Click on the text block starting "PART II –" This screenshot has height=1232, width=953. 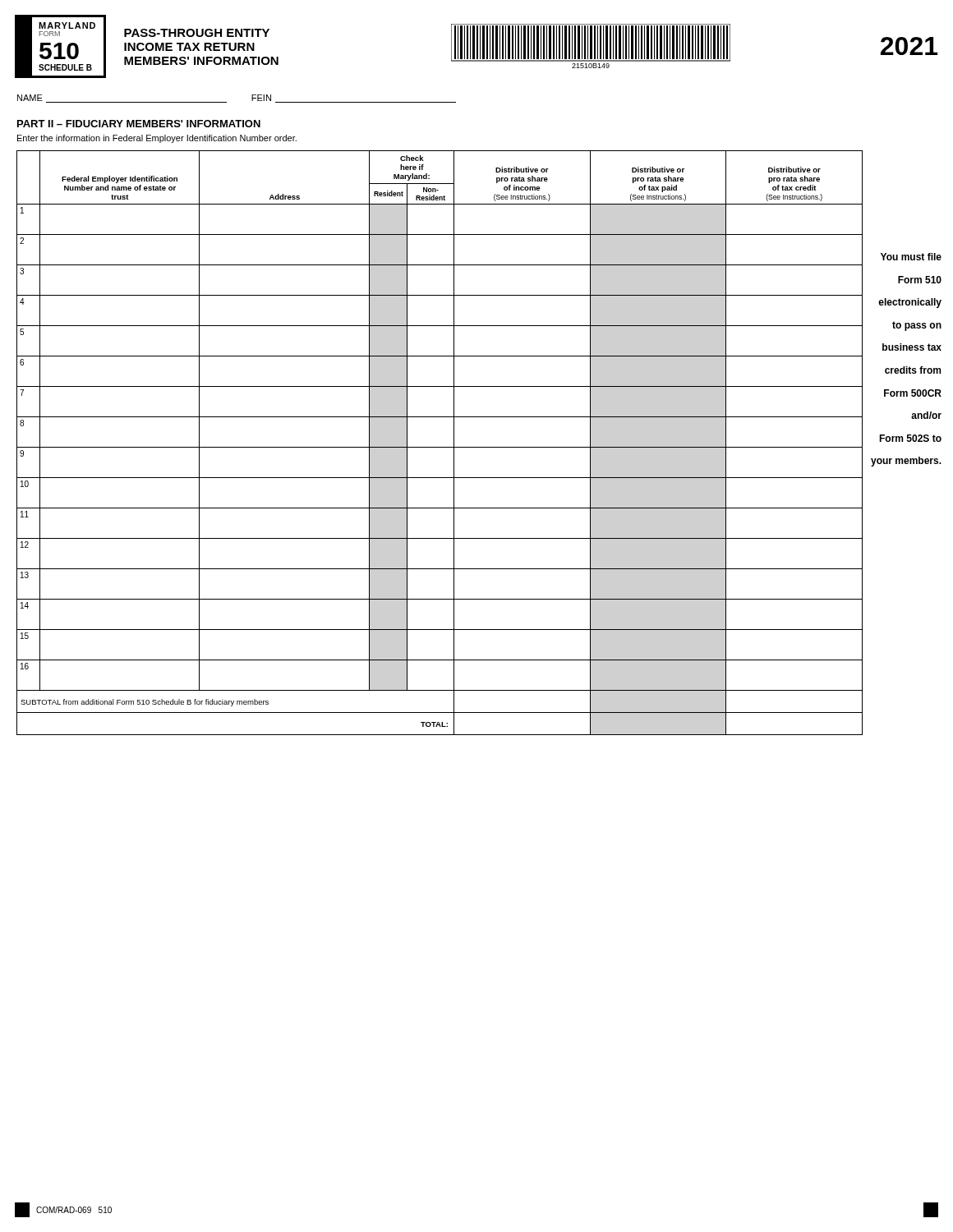coord(139,124)
